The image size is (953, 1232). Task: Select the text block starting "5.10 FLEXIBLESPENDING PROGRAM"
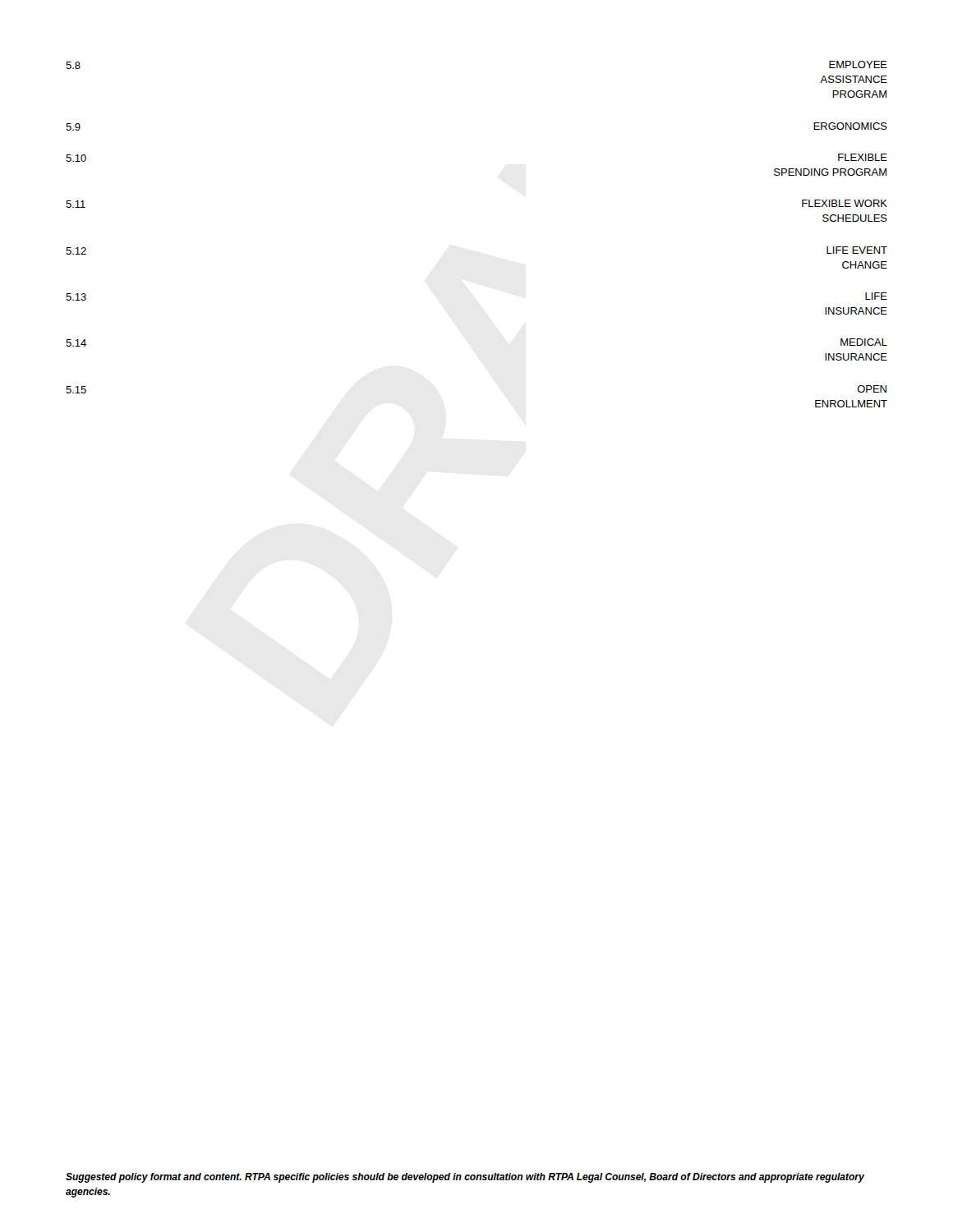pos(81,157)
